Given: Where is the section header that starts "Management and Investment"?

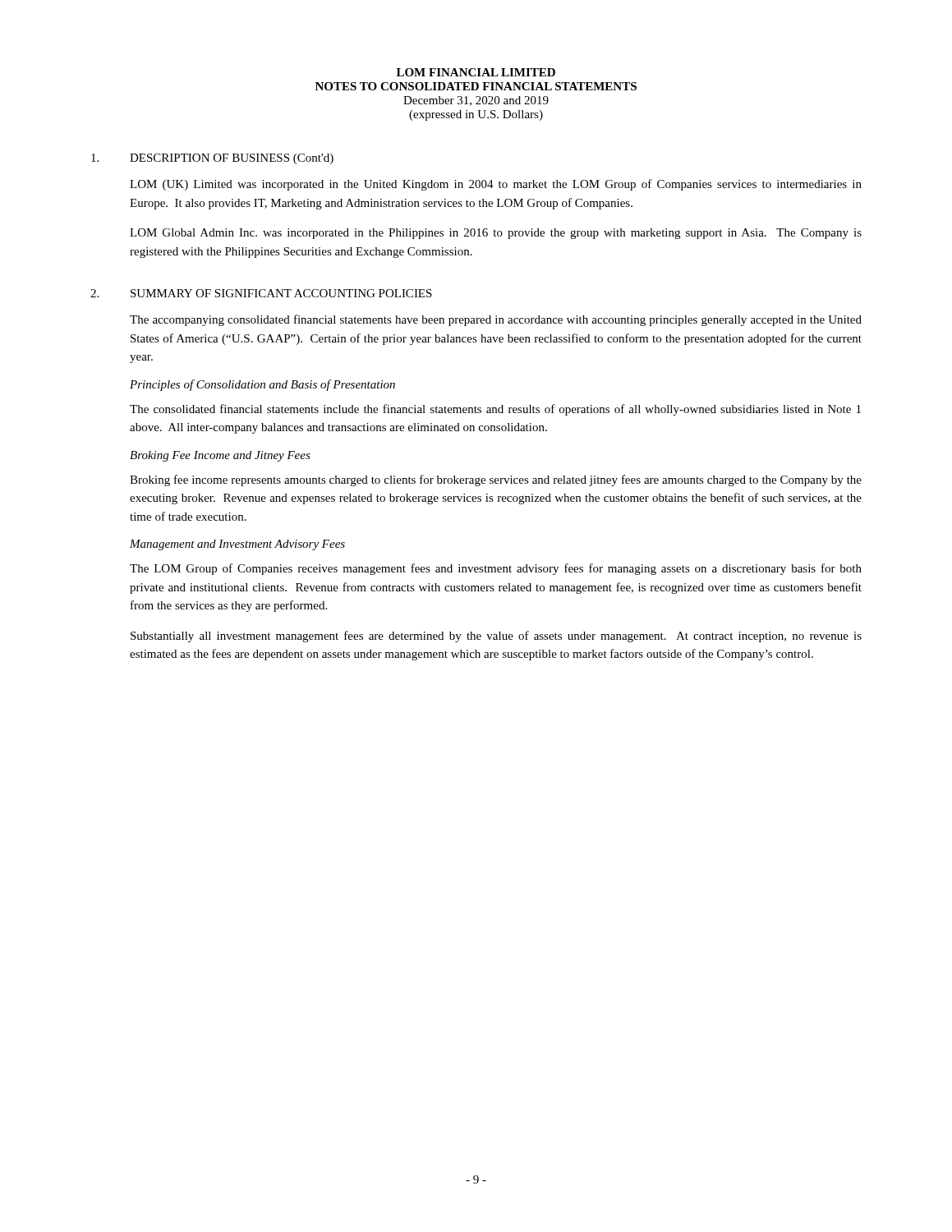Looking at the screenshot, I should pyautogui.click(x=237, y=544).
